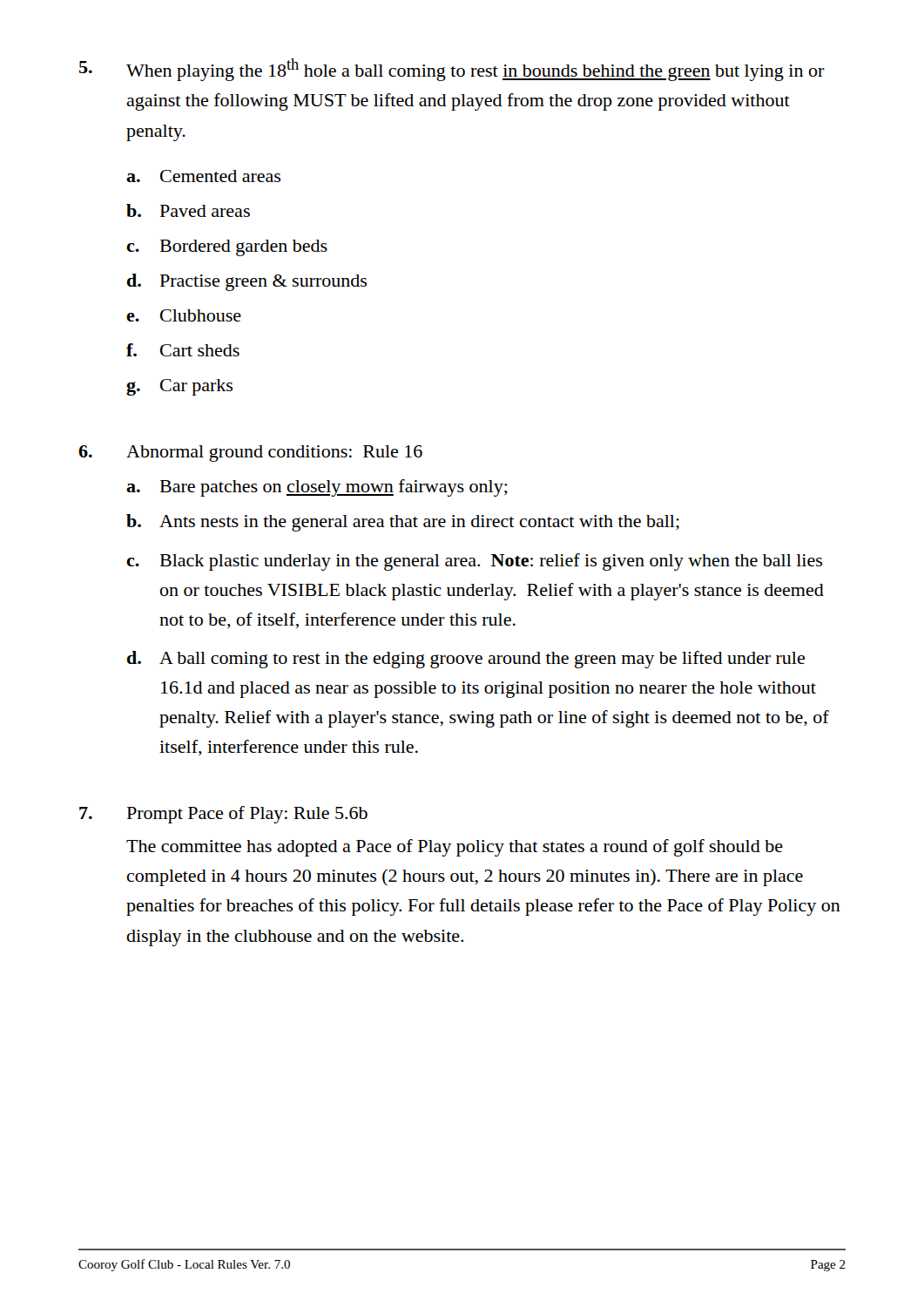Click where it says "c. Bordered garden beds"
This screenshot has height=1307, width=924.
(x=227, y=248)
